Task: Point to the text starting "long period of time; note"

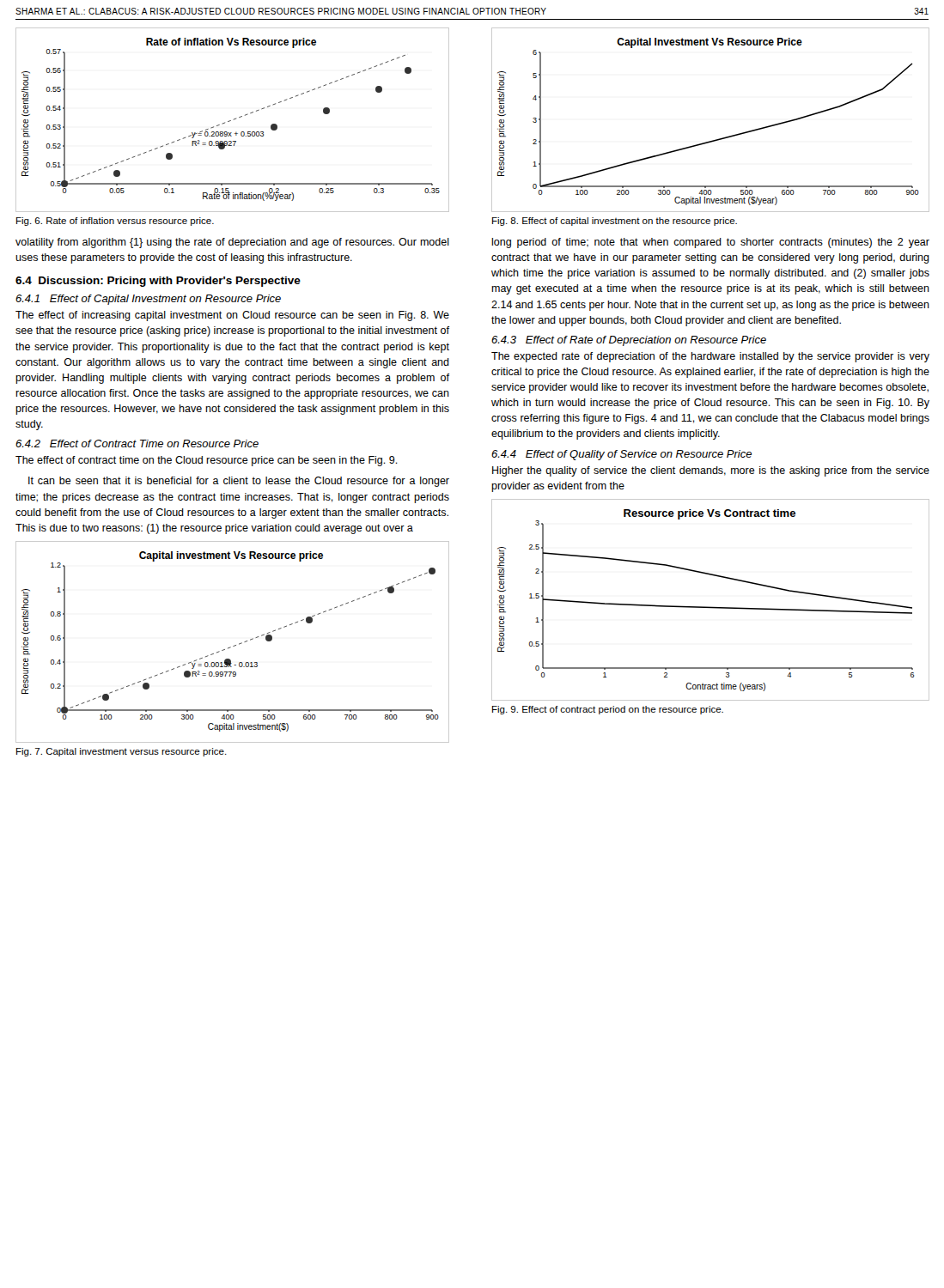Action: [710, 281]
